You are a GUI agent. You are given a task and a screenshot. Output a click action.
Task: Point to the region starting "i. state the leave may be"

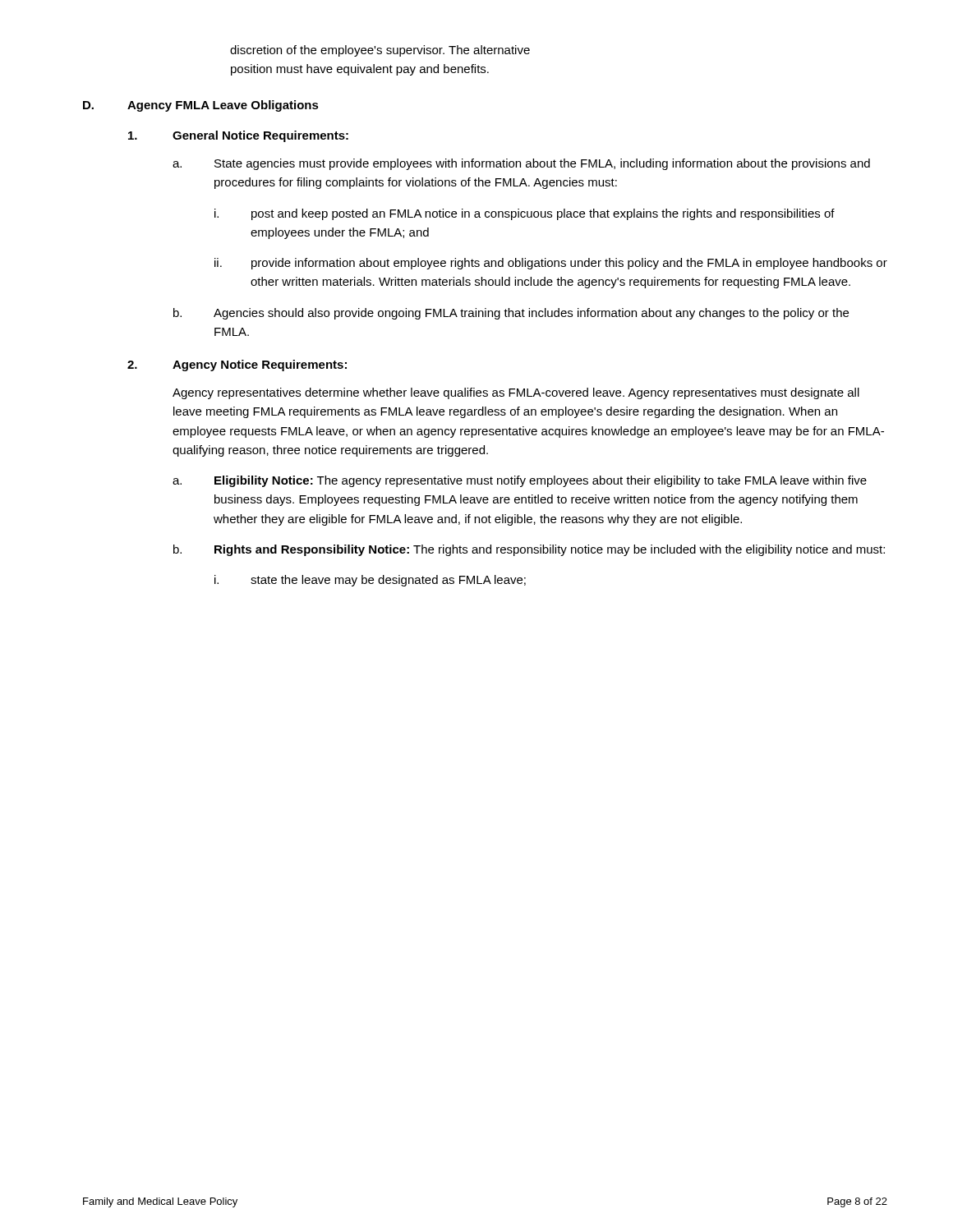[370, 581]
